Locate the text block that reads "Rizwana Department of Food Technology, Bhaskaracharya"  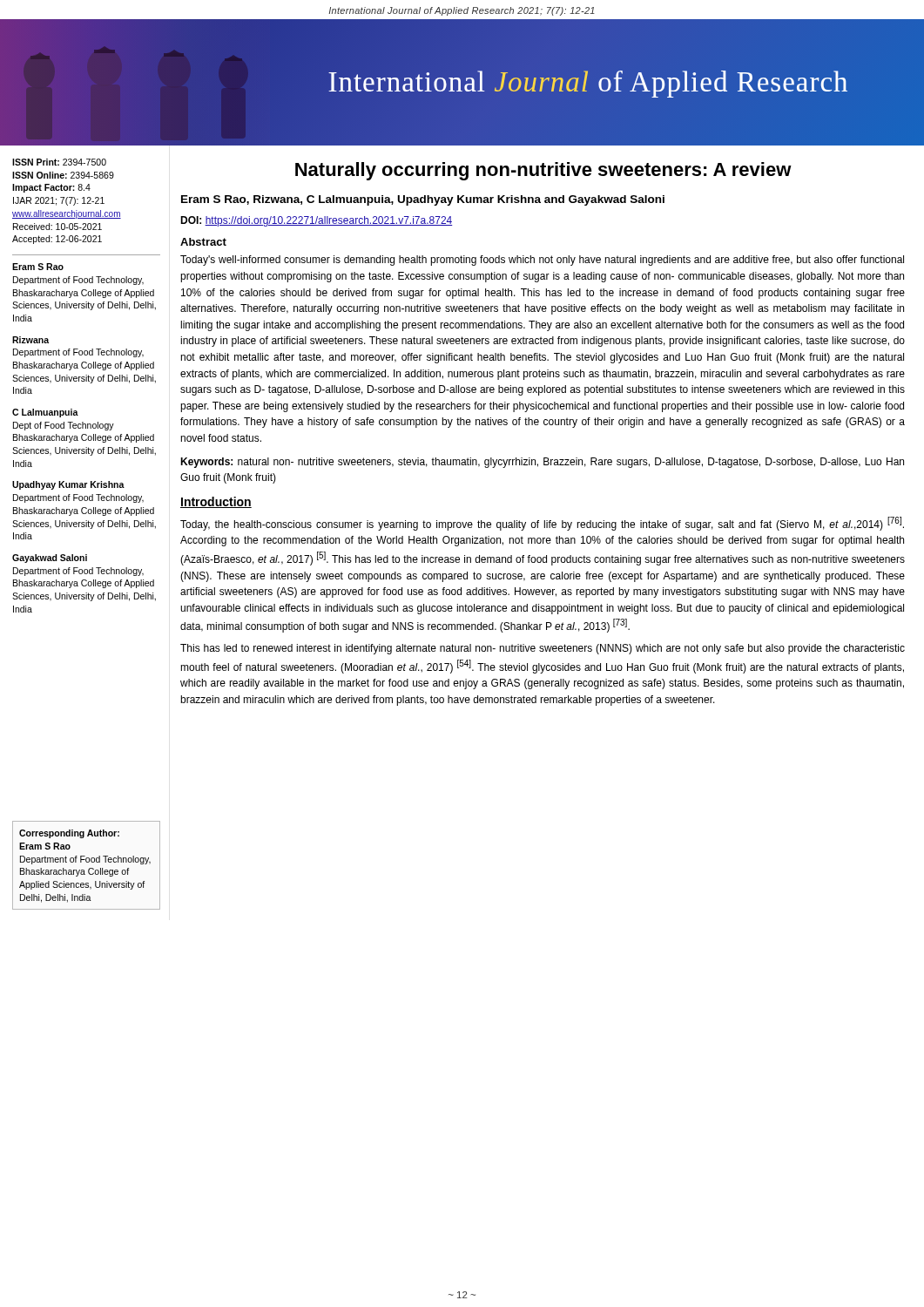pyautogui.click(x=84, y=365)
